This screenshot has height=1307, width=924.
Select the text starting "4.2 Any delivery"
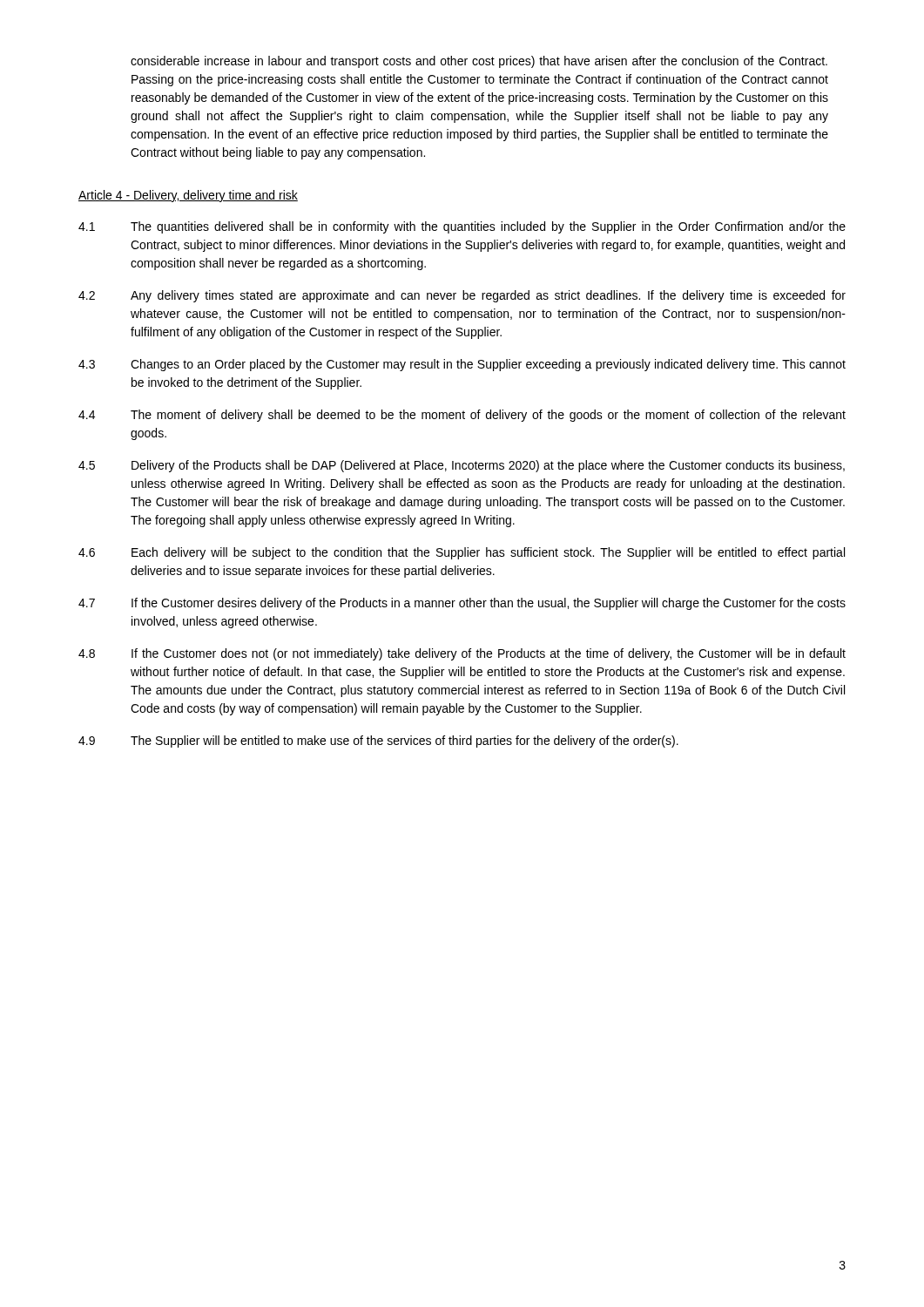(x=462, y=314)
